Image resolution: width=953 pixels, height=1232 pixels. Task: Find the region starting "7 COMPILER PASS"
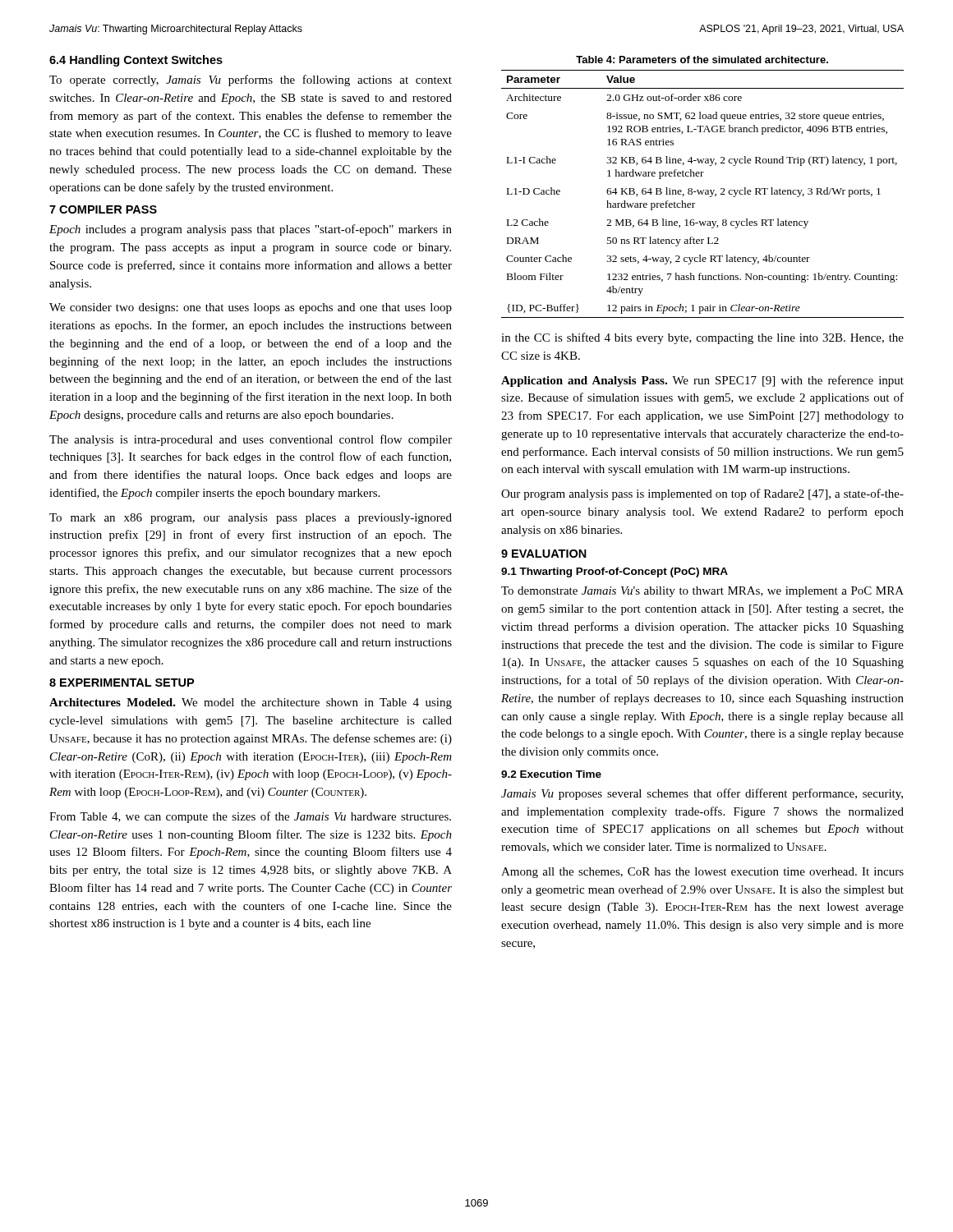coord(103,210)
